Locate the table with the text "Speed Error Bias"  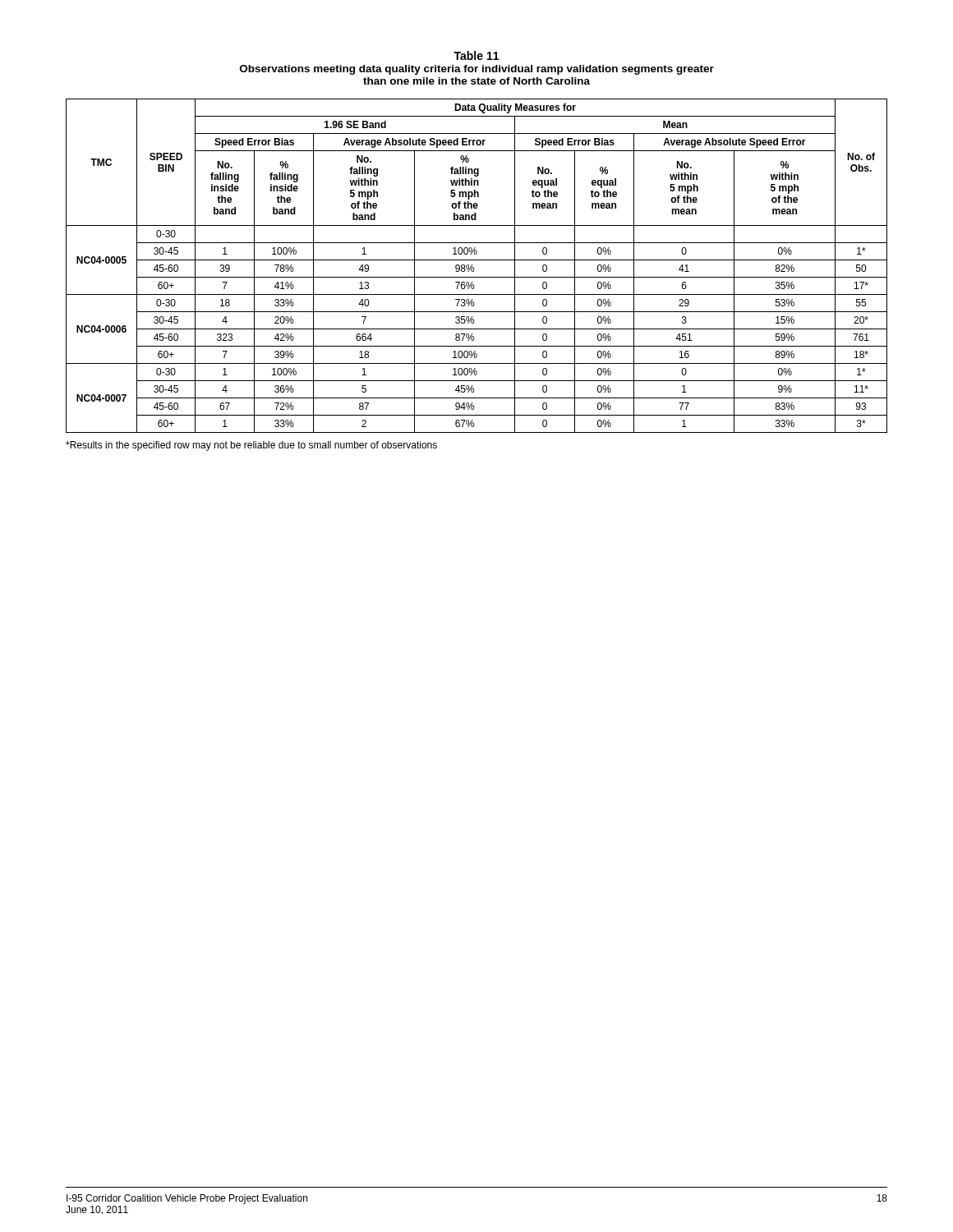coord(476,266)
